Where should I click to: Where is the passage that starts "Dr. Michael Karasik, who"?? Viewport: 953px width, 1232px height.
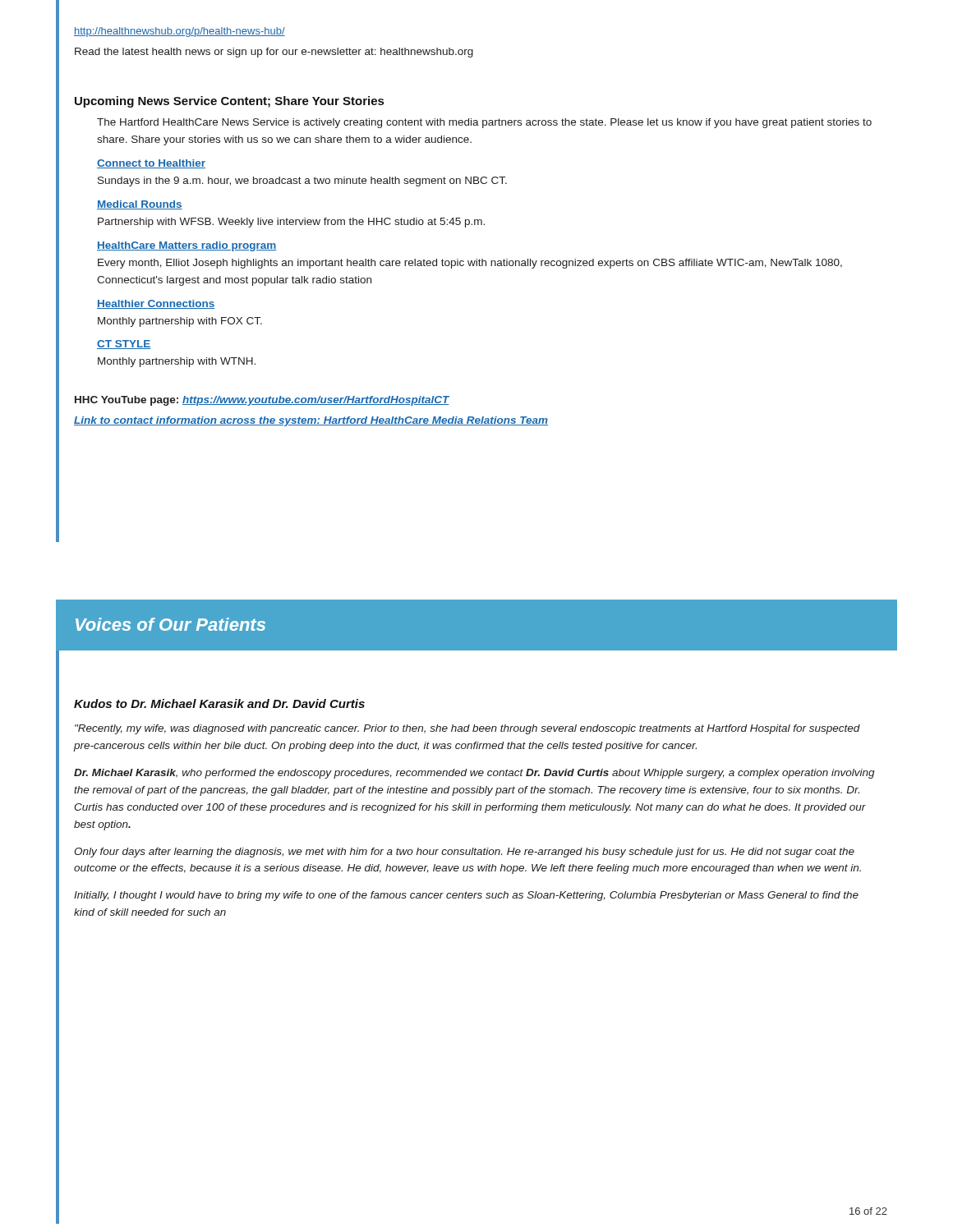(x=474, y=798)
